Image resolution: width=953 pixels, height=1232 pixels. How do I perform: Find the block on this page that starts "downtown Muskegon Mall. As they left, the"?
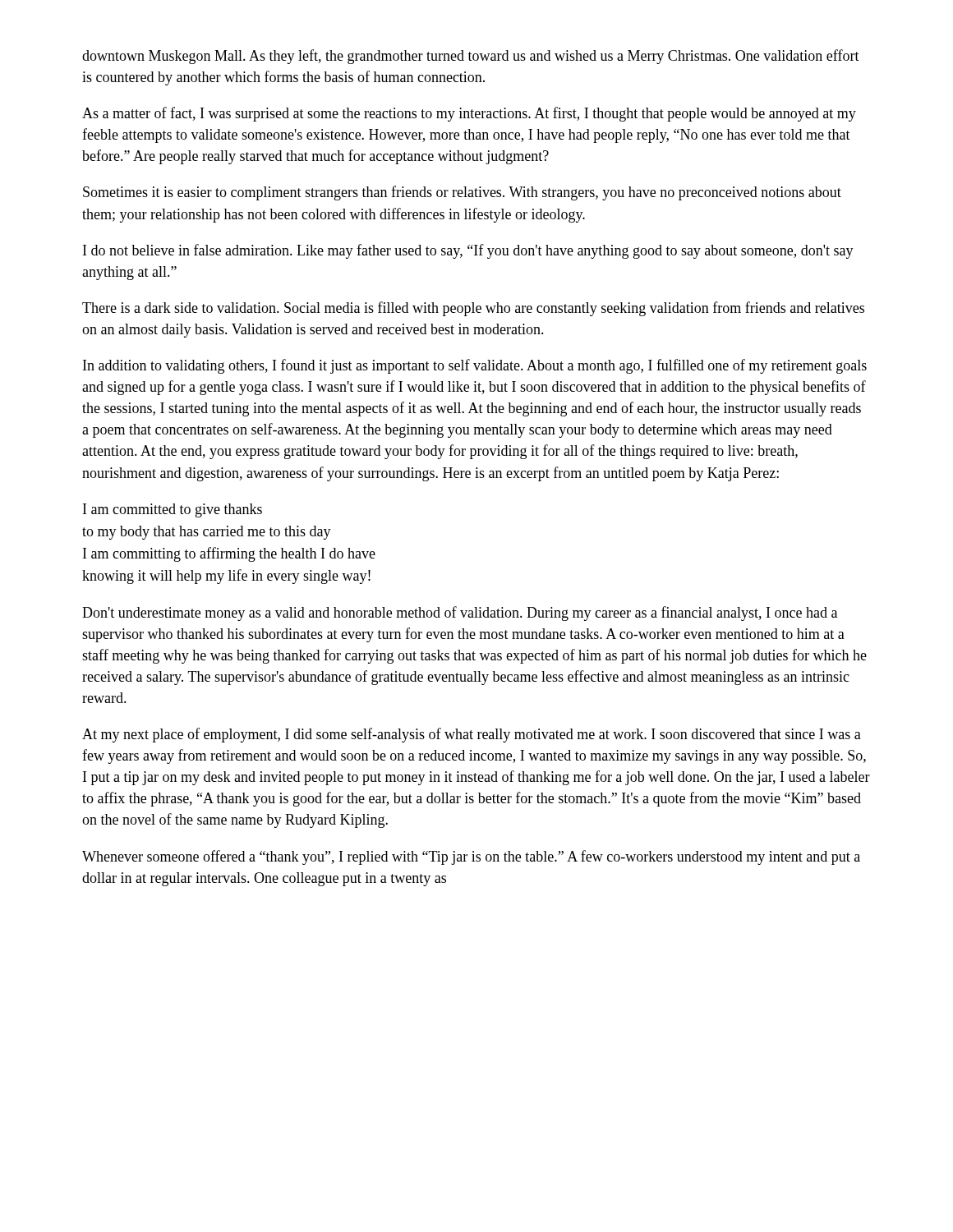[471, 67]
